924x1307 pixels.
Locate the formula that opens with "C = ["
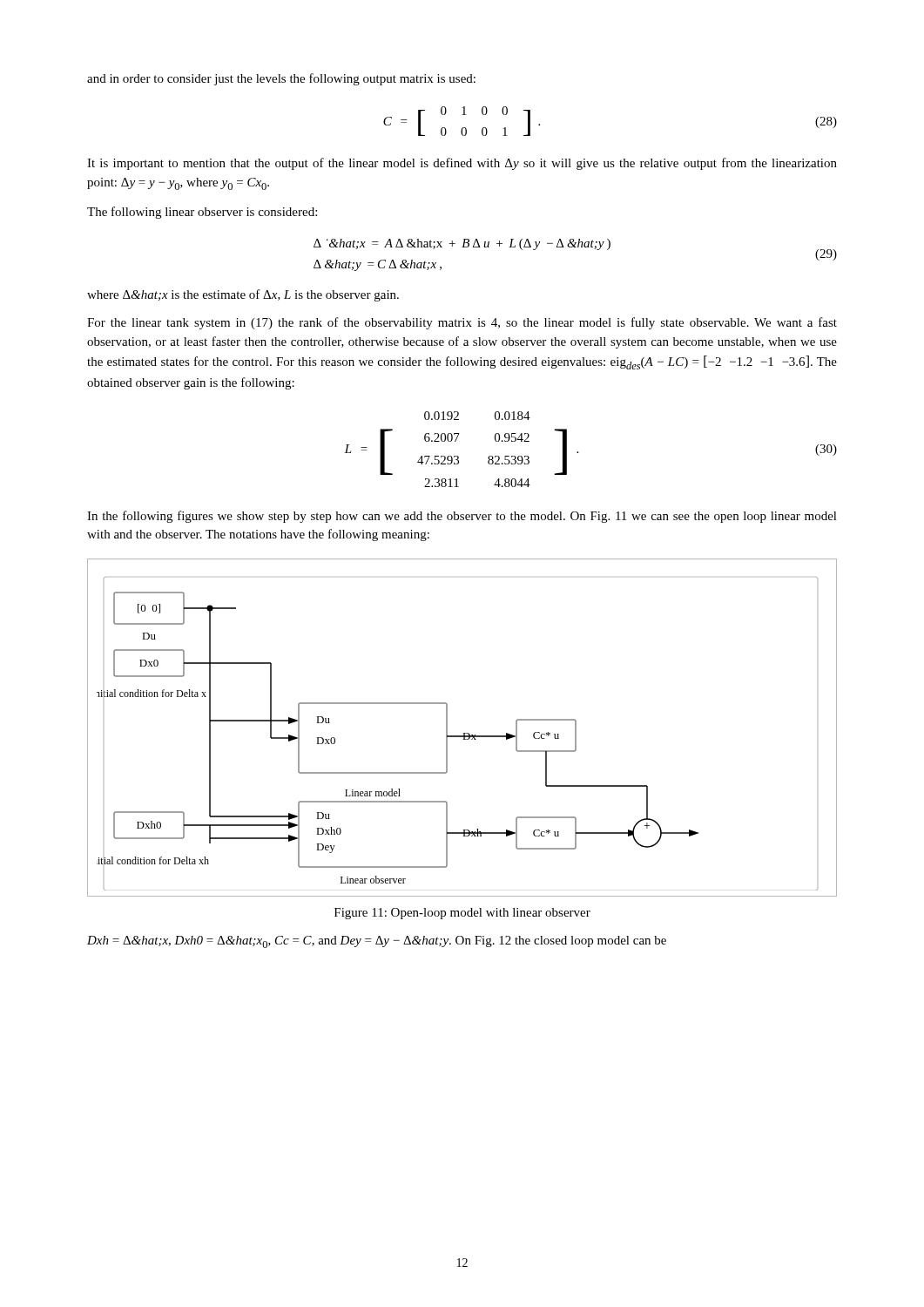[x=464, y=115]
